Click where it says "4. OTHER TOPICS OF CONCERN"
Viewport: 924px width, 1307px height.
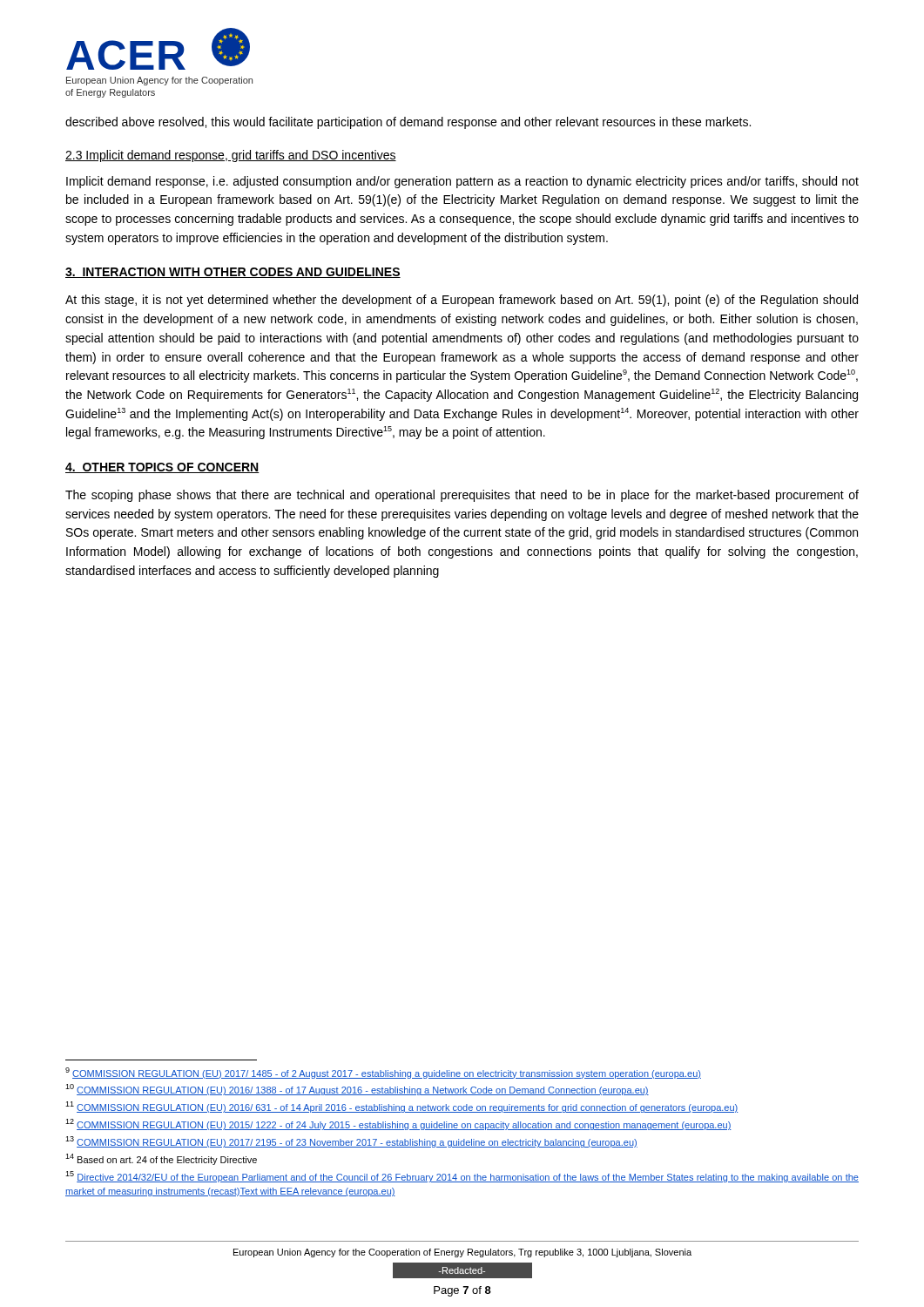[162, 467]
